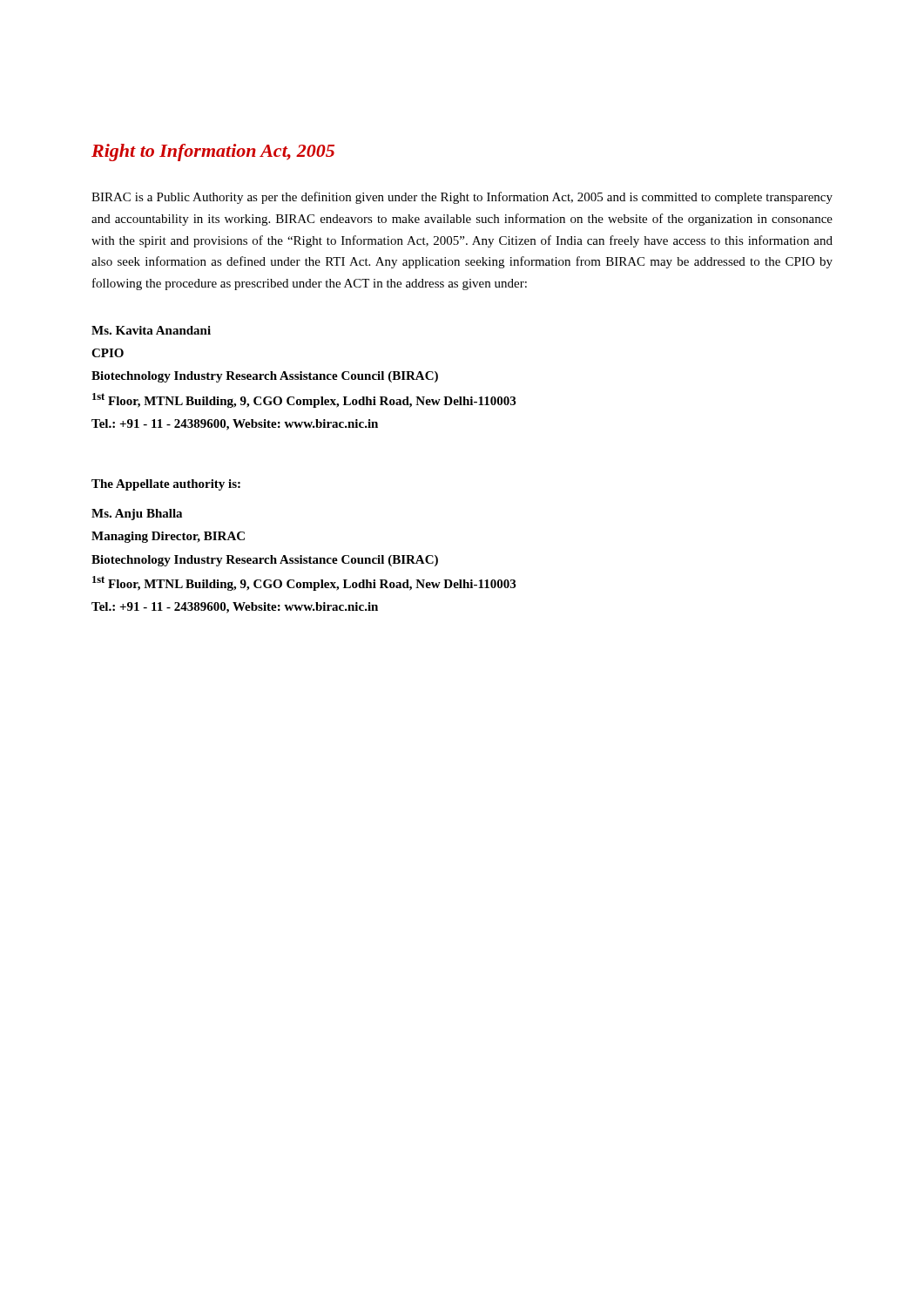Click on the region starting "Right to Information Act, 2005"
This screenshot has width=924, height=1307.
(213, 150)
